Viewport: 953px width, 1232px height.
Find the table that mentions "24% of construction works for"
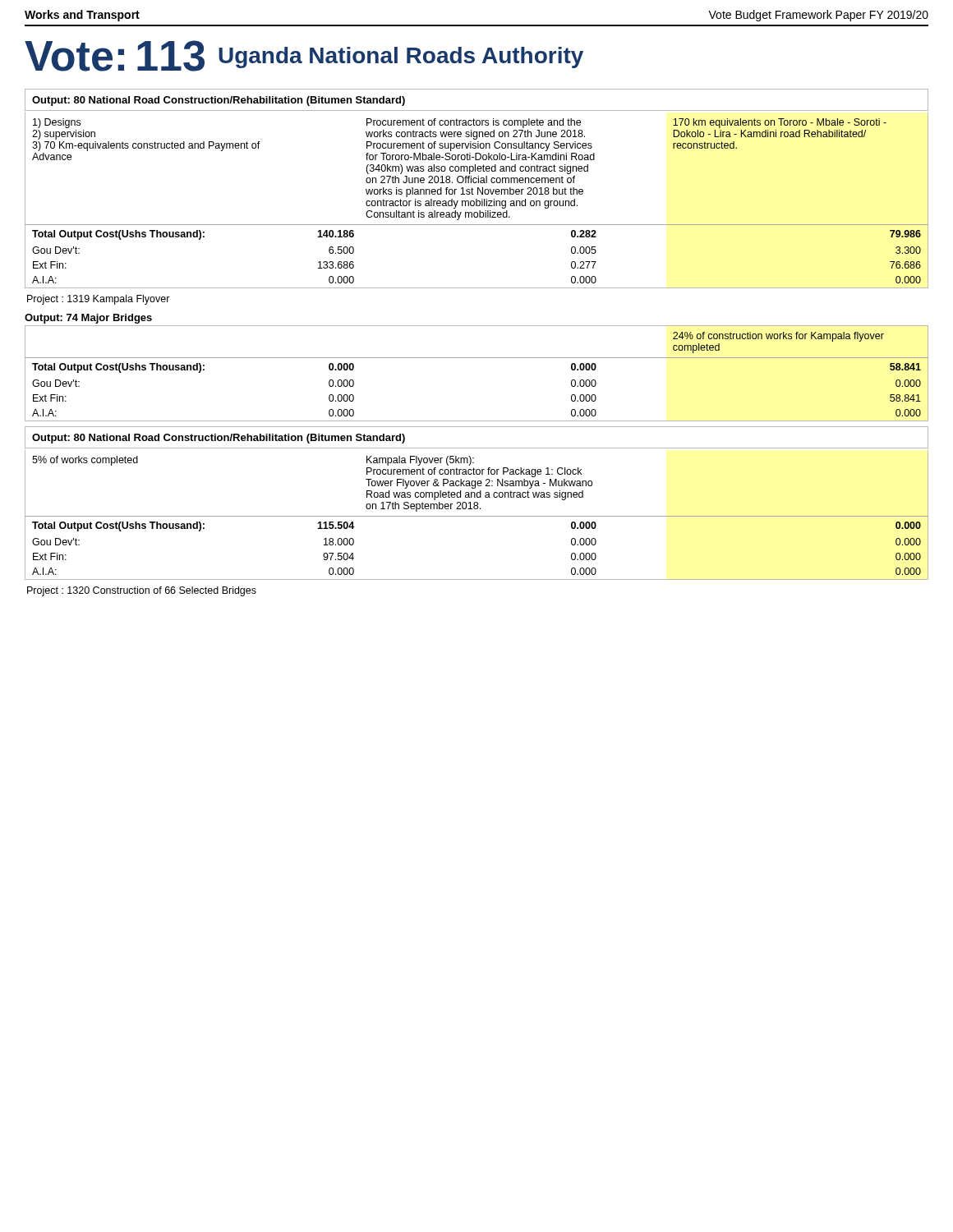pyautogui.click(x=476, y=373)
